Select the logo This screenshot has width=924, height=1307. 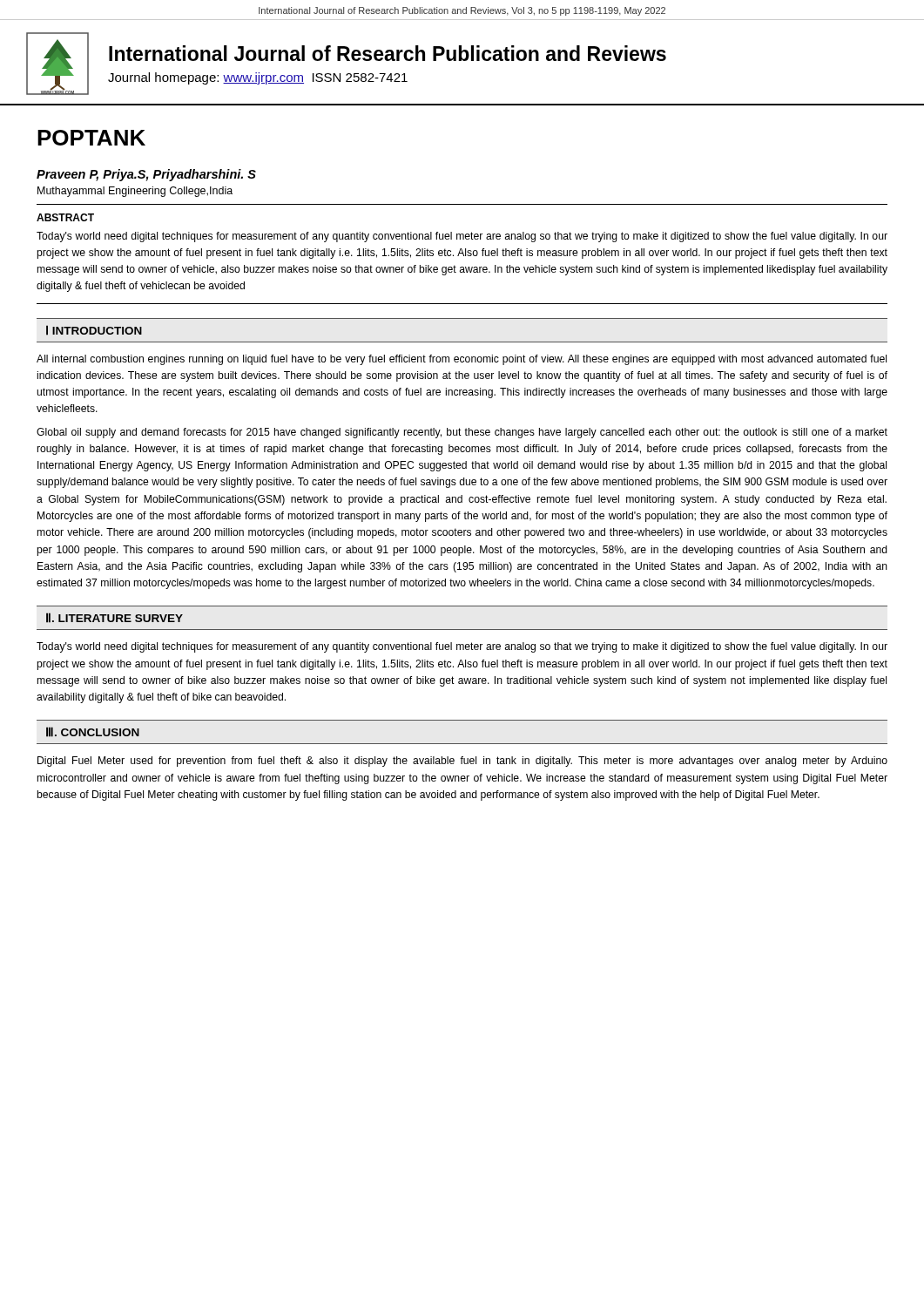[x=57, y=64]
